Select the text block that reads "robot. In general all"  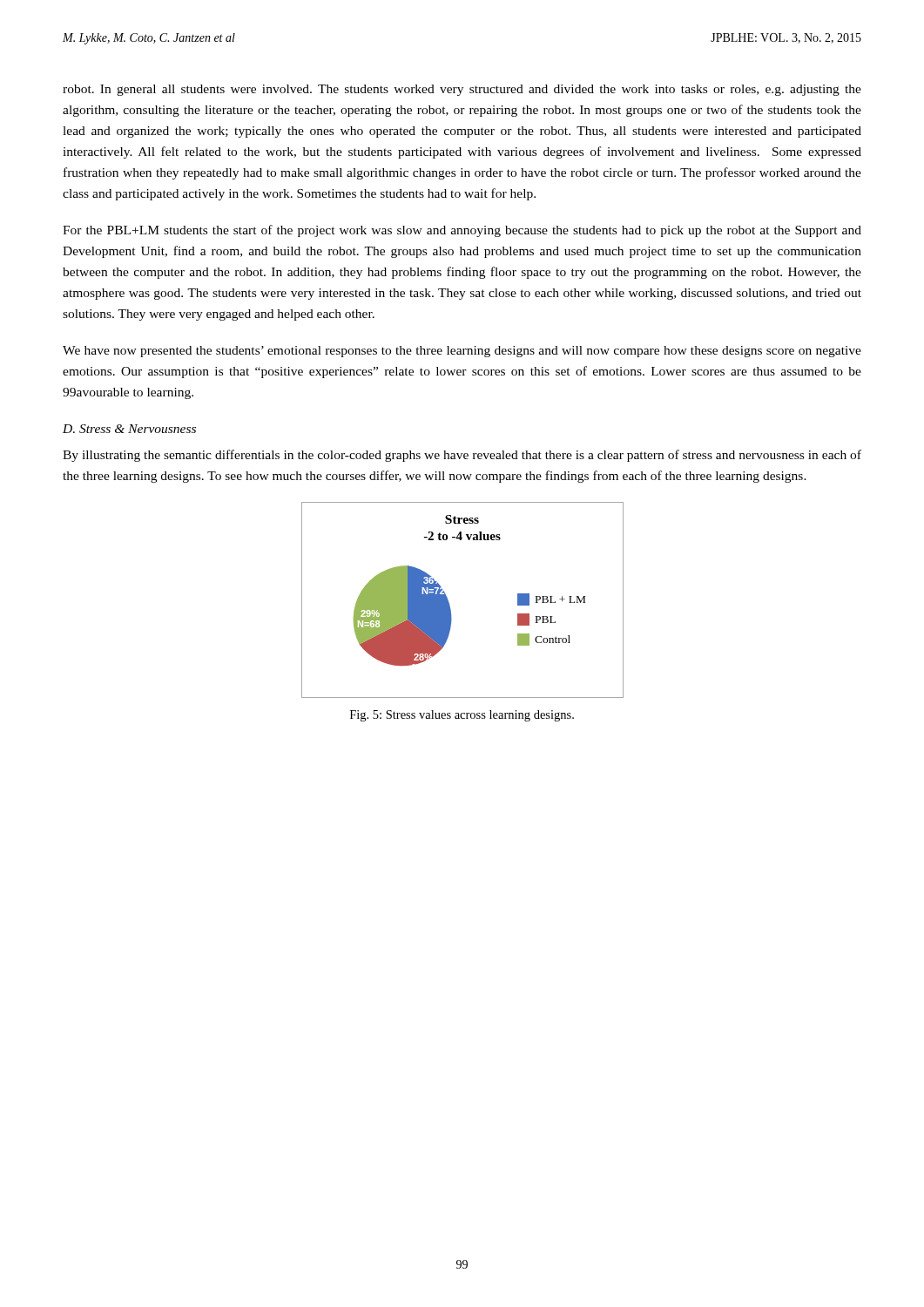click(462, 141)
